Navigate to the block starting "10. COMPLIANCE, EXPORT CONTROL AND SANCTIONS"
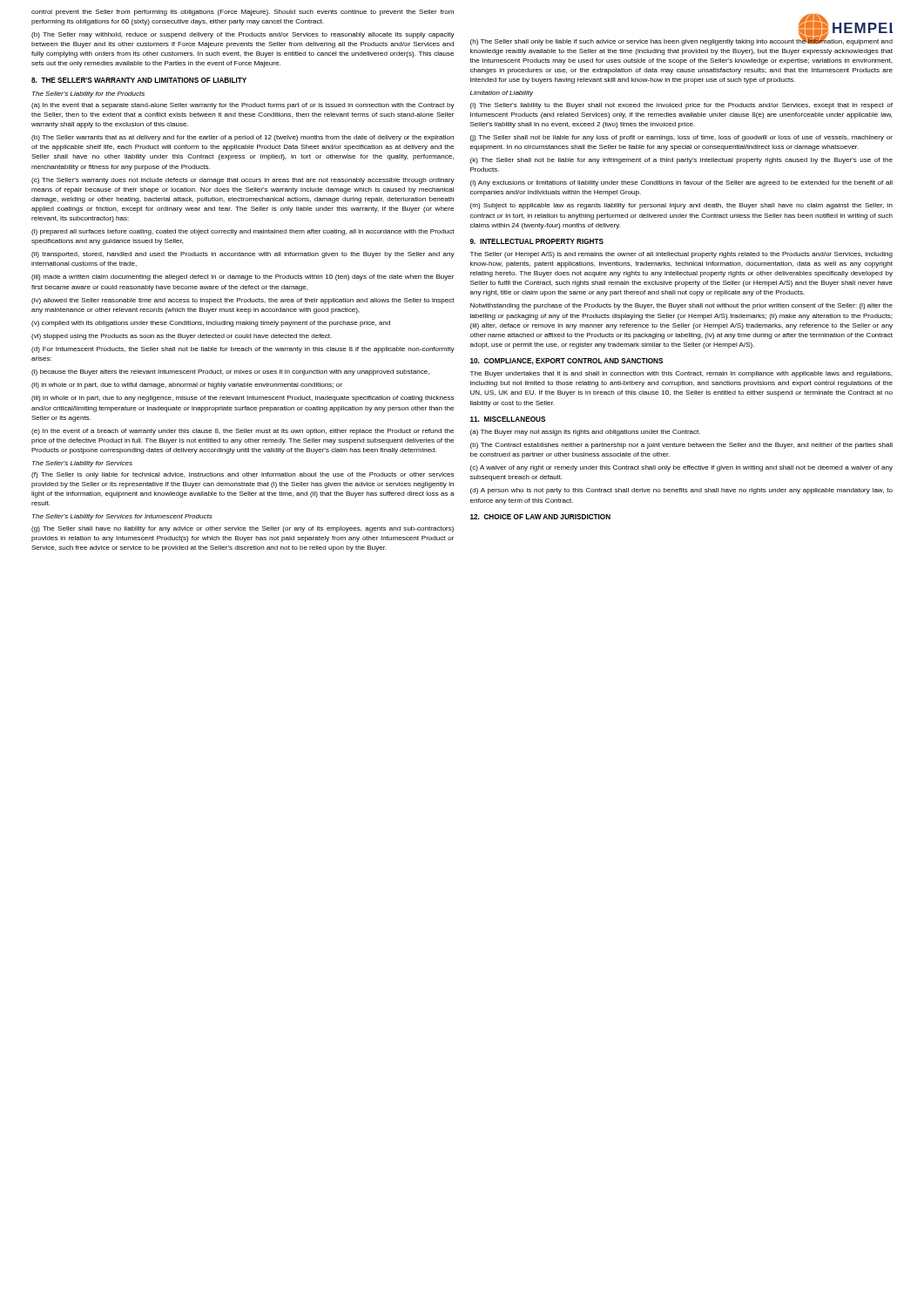 (x=681, y=361)
